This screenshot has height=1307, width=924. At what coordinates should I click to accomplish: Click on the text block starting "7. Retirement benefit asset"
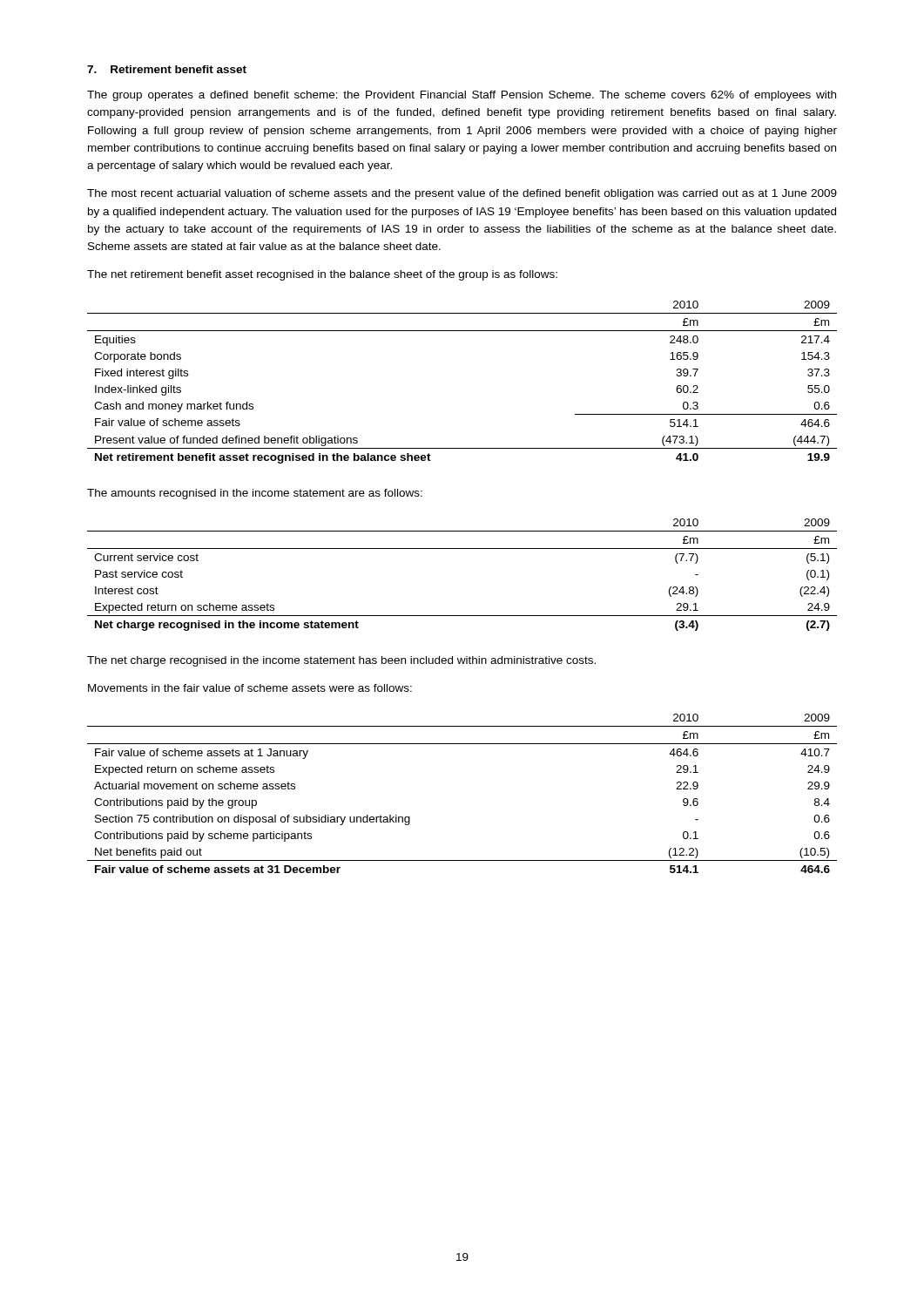coord(167,69)
